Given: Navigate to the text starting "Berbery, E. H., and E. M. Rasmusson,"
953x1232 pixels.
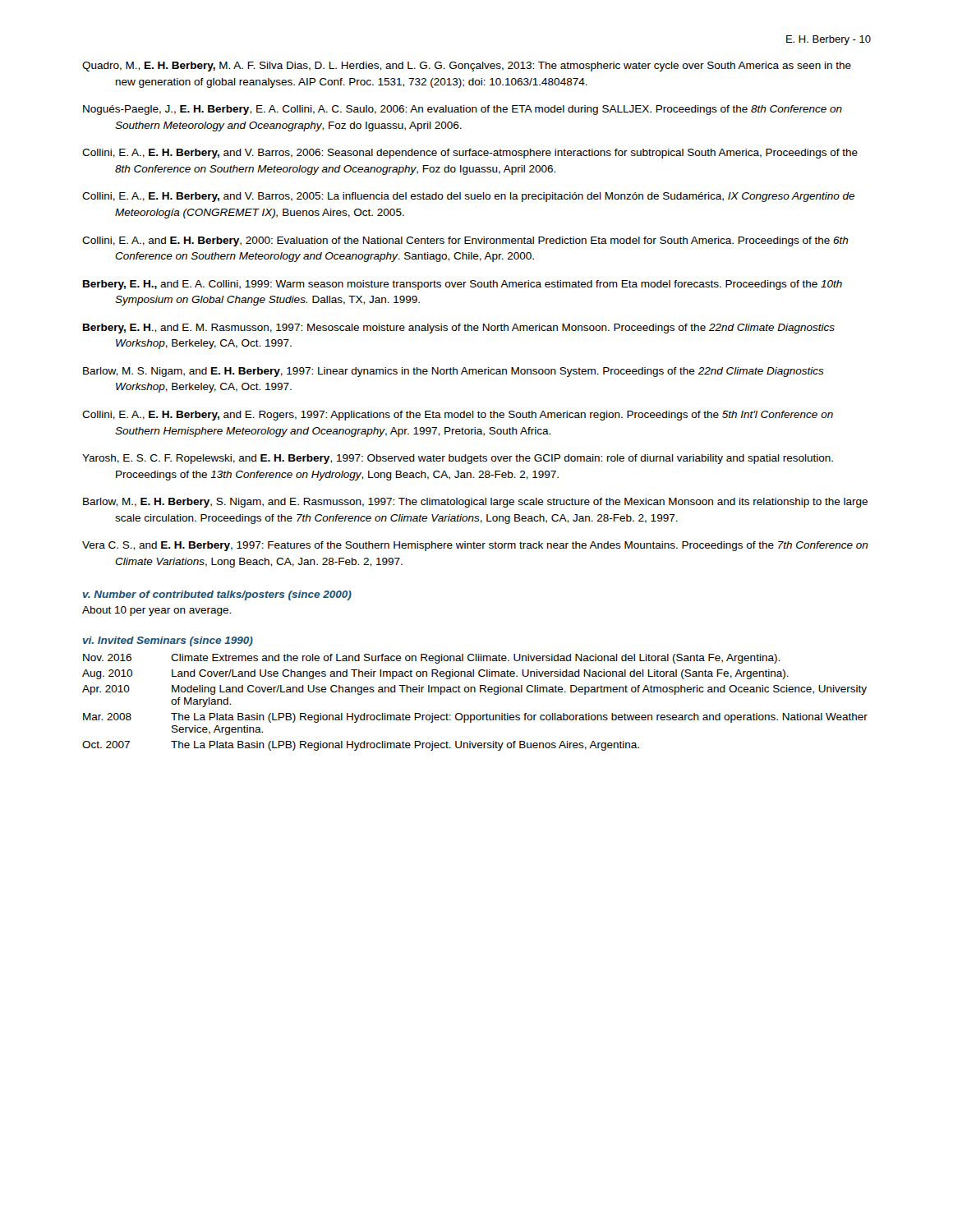Looking at the screenshot, I should coord(476,335).
